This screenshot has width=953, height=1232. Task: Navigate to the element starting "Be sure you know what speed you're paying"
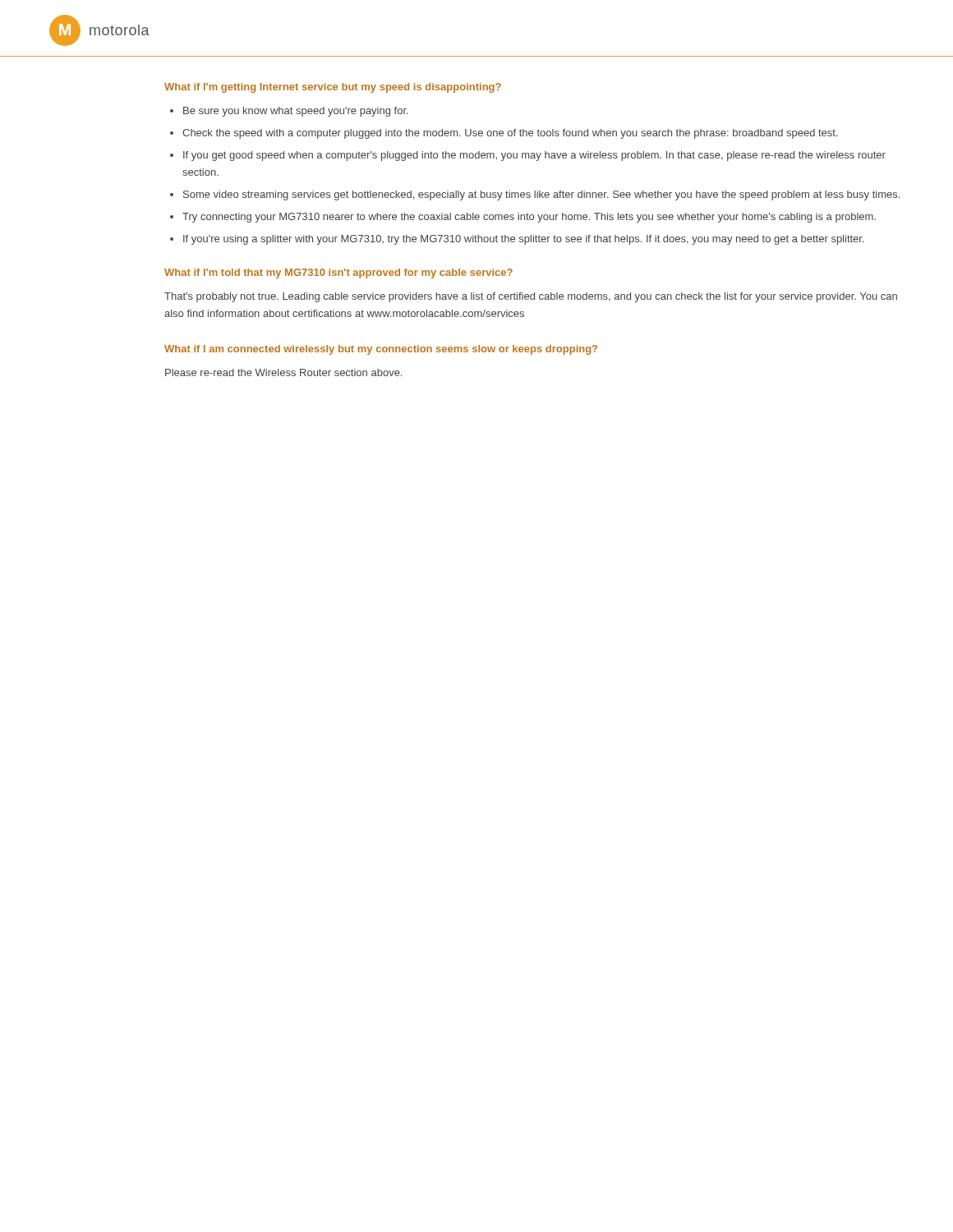point(296,111)
